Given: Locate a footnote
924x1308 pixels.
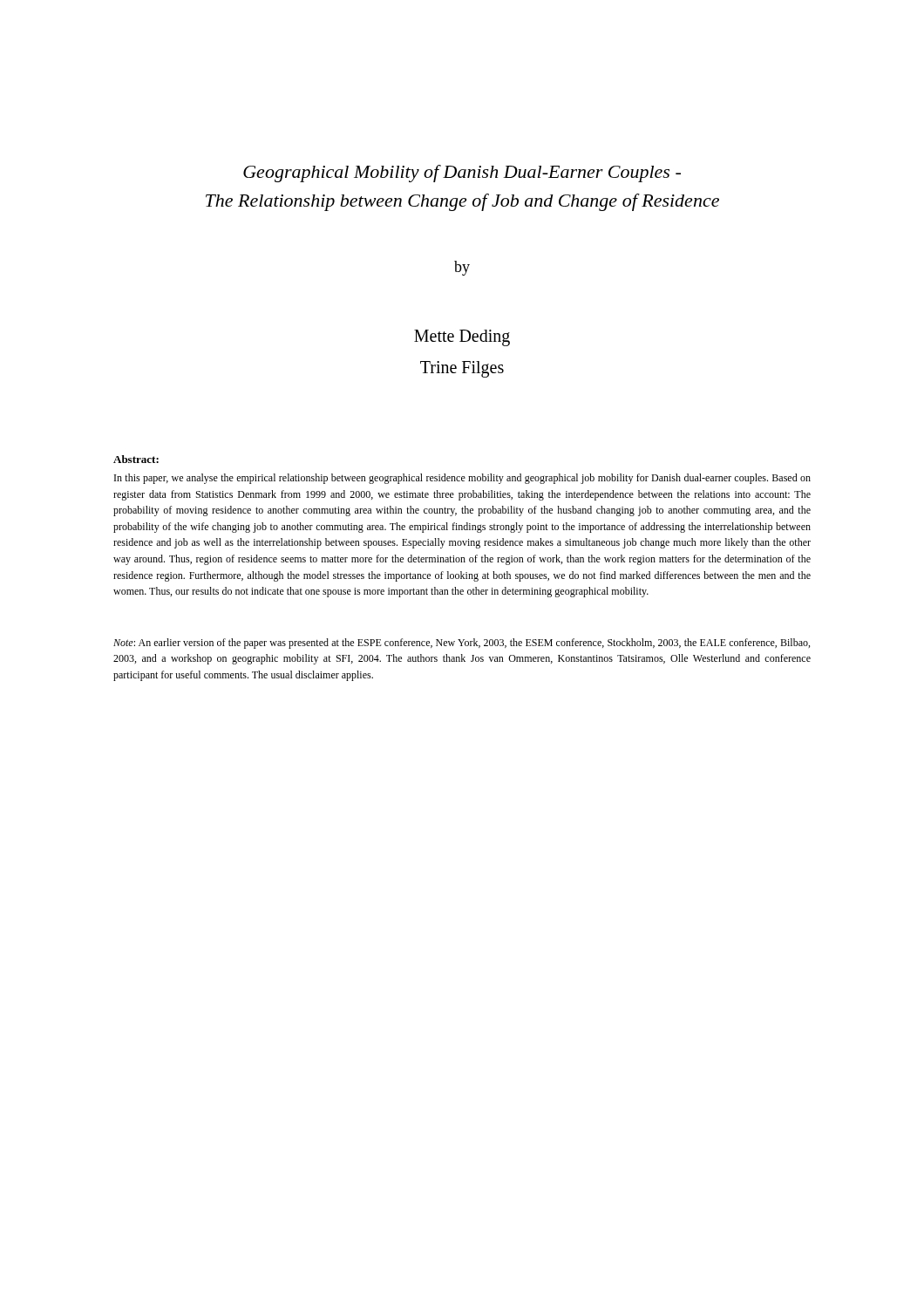Looking at the screenshot, I should (x=462, y=659).
